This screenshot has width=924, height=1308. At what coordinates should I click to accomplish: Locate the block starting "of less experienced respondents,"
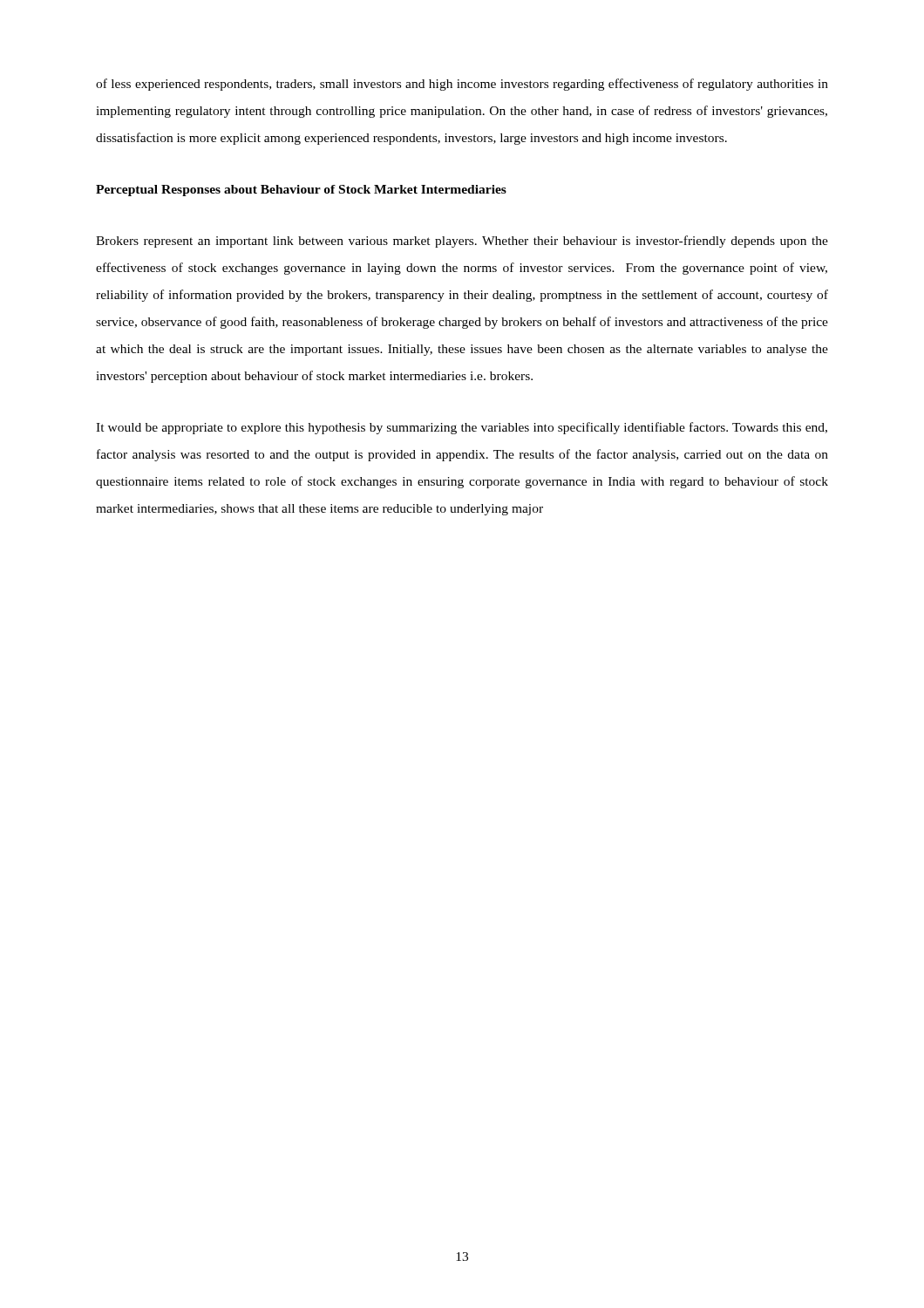point(462,110)
